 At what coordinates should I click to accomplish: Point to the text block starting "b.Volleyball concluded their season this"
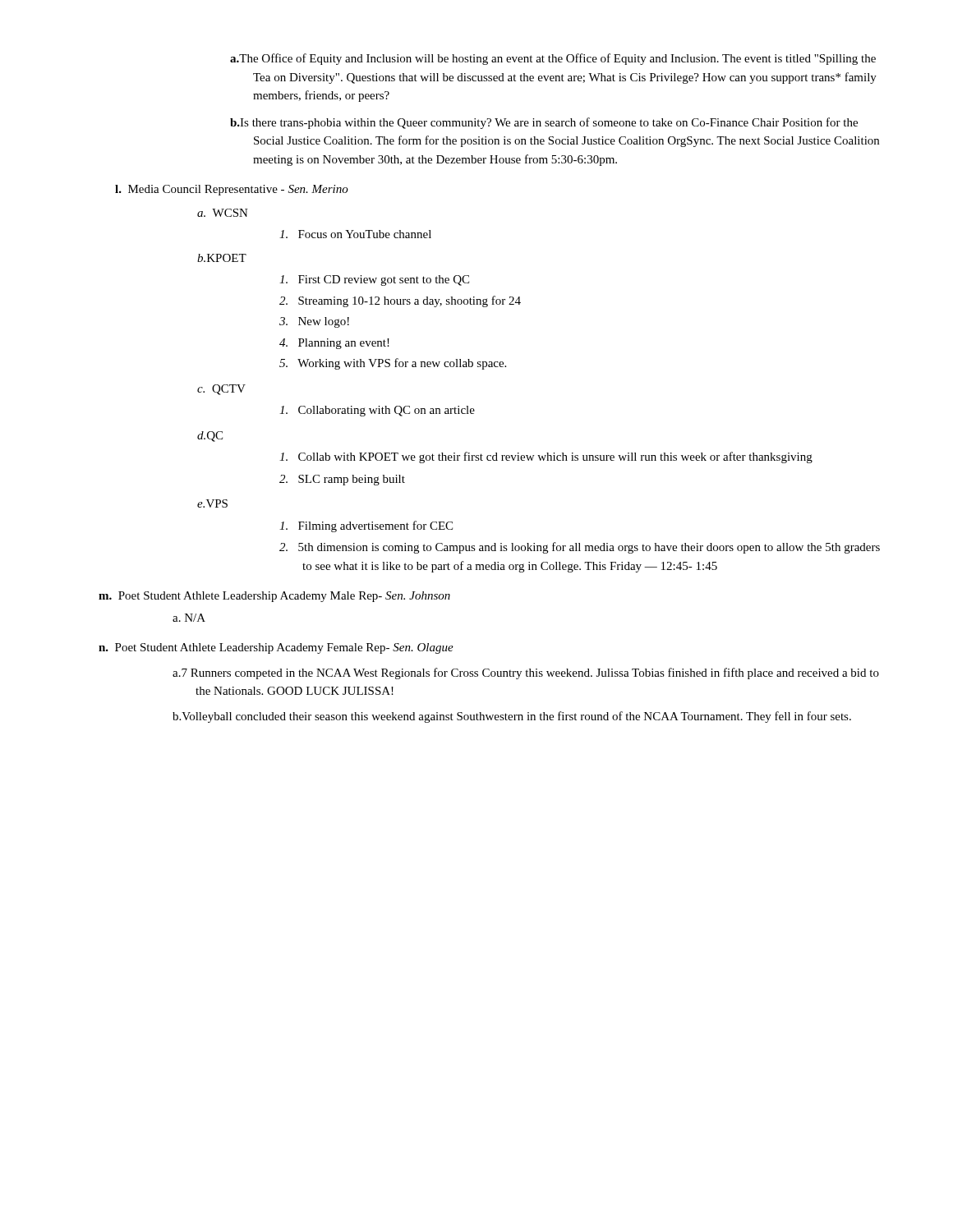pos(530,716)
